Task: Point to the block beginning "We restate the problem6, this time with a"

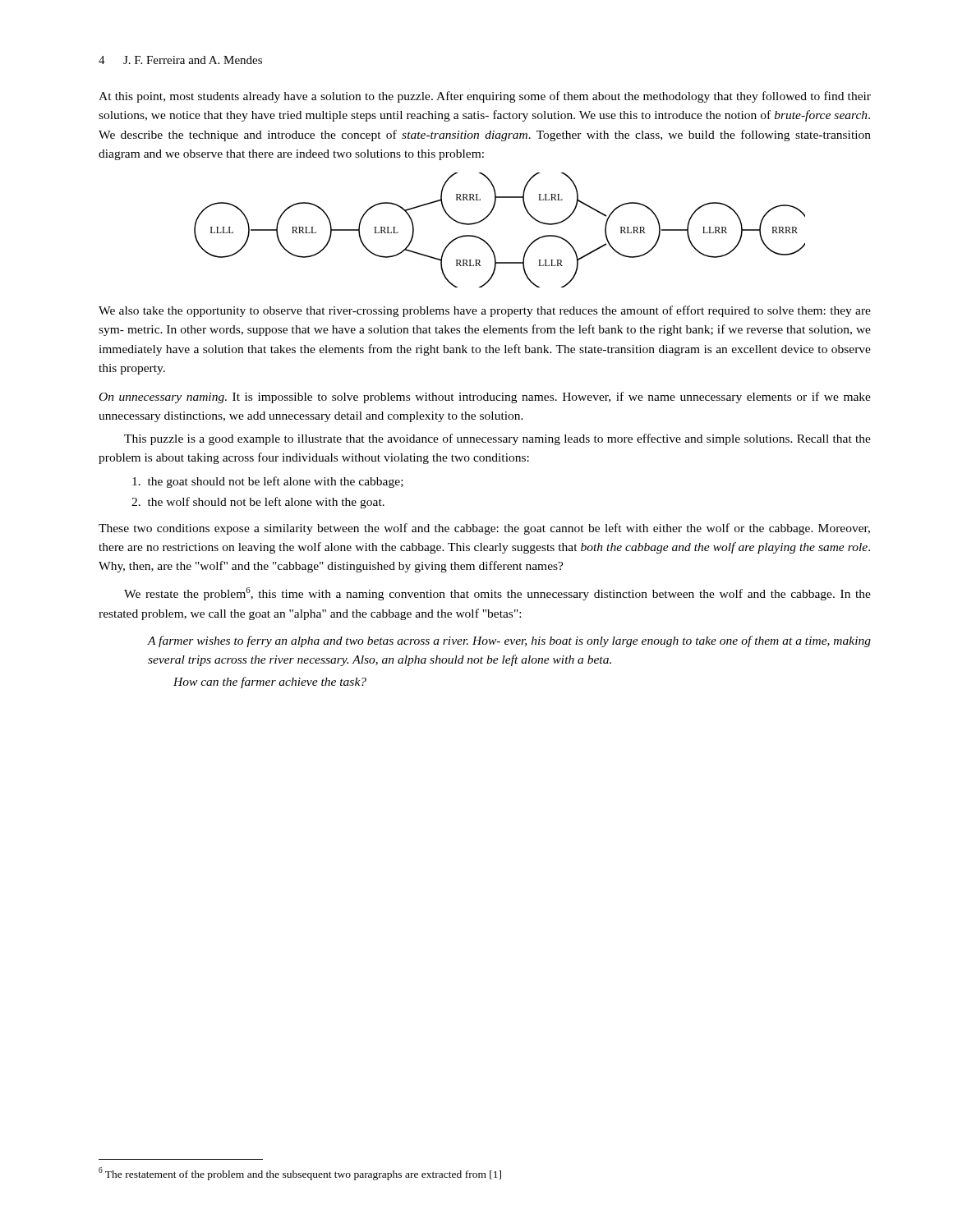Action: point(485,603)
